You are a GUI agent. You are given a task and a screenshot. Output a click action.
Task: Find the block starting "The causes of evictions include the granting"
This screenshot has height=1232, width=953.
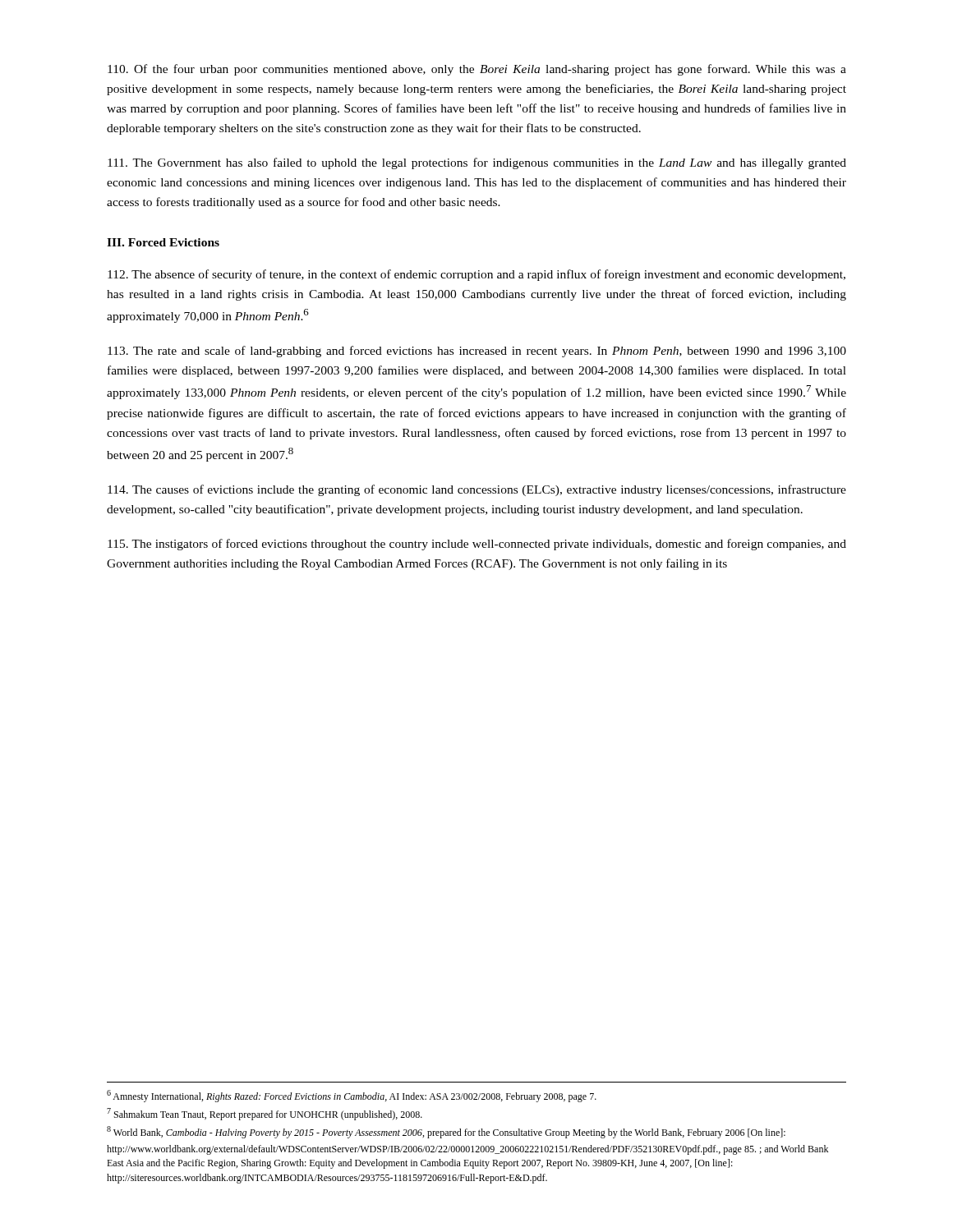coord(476,499)
